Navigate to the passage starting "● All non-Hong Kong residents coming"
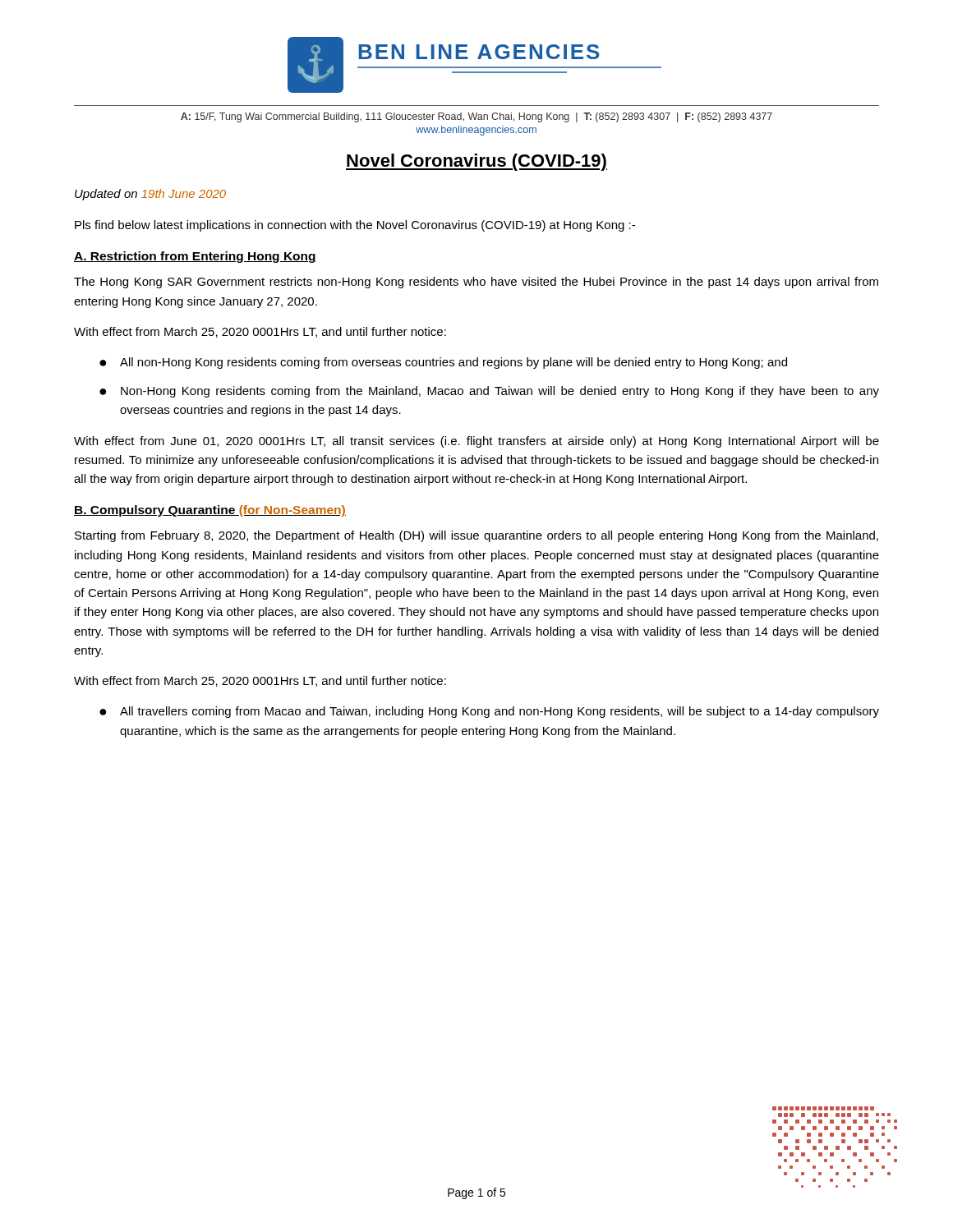Screen dimensions: 1232x953 tap(443, 363)
